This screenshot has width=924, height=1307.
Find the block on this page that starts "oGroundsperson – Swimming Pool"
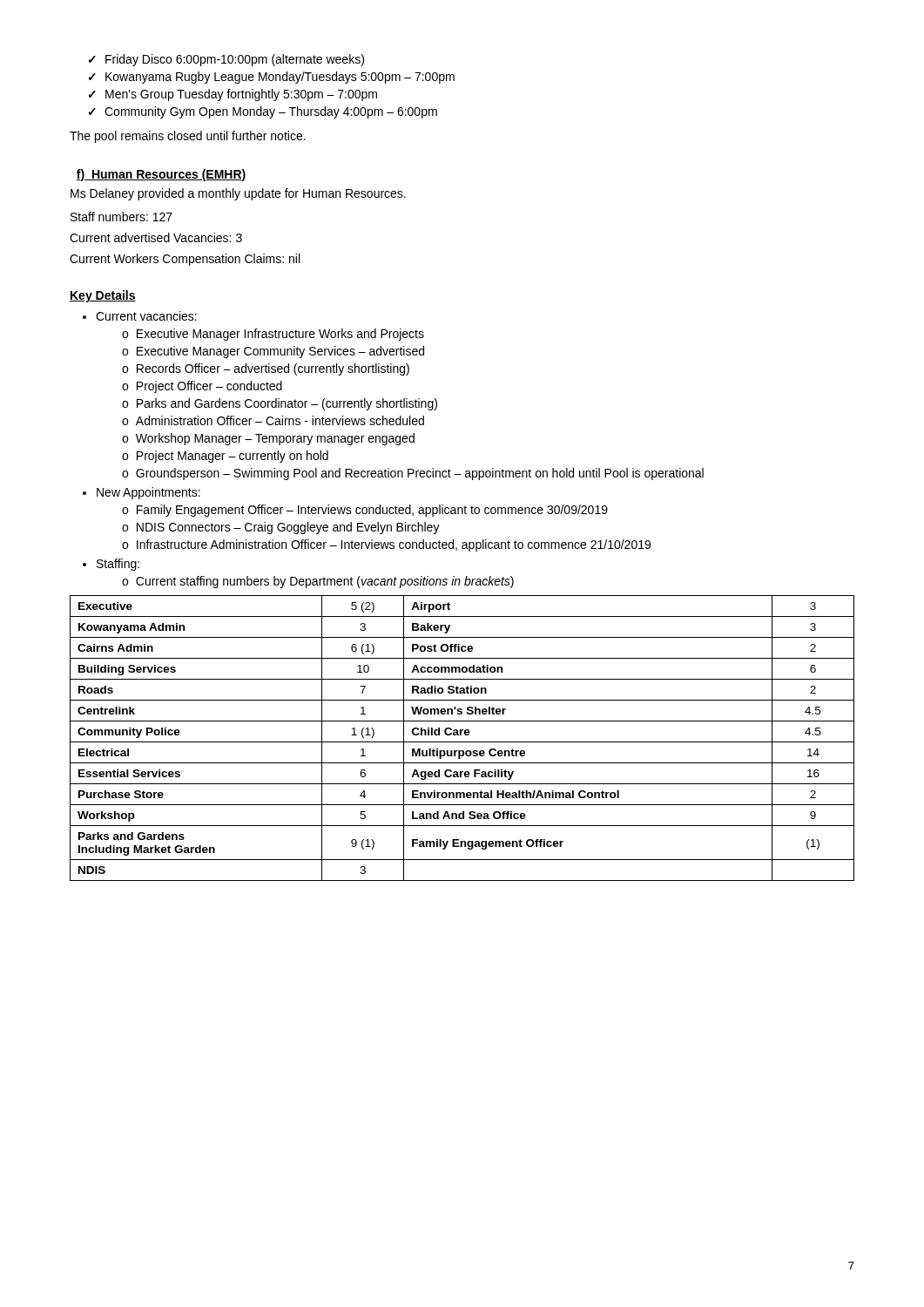413,473
